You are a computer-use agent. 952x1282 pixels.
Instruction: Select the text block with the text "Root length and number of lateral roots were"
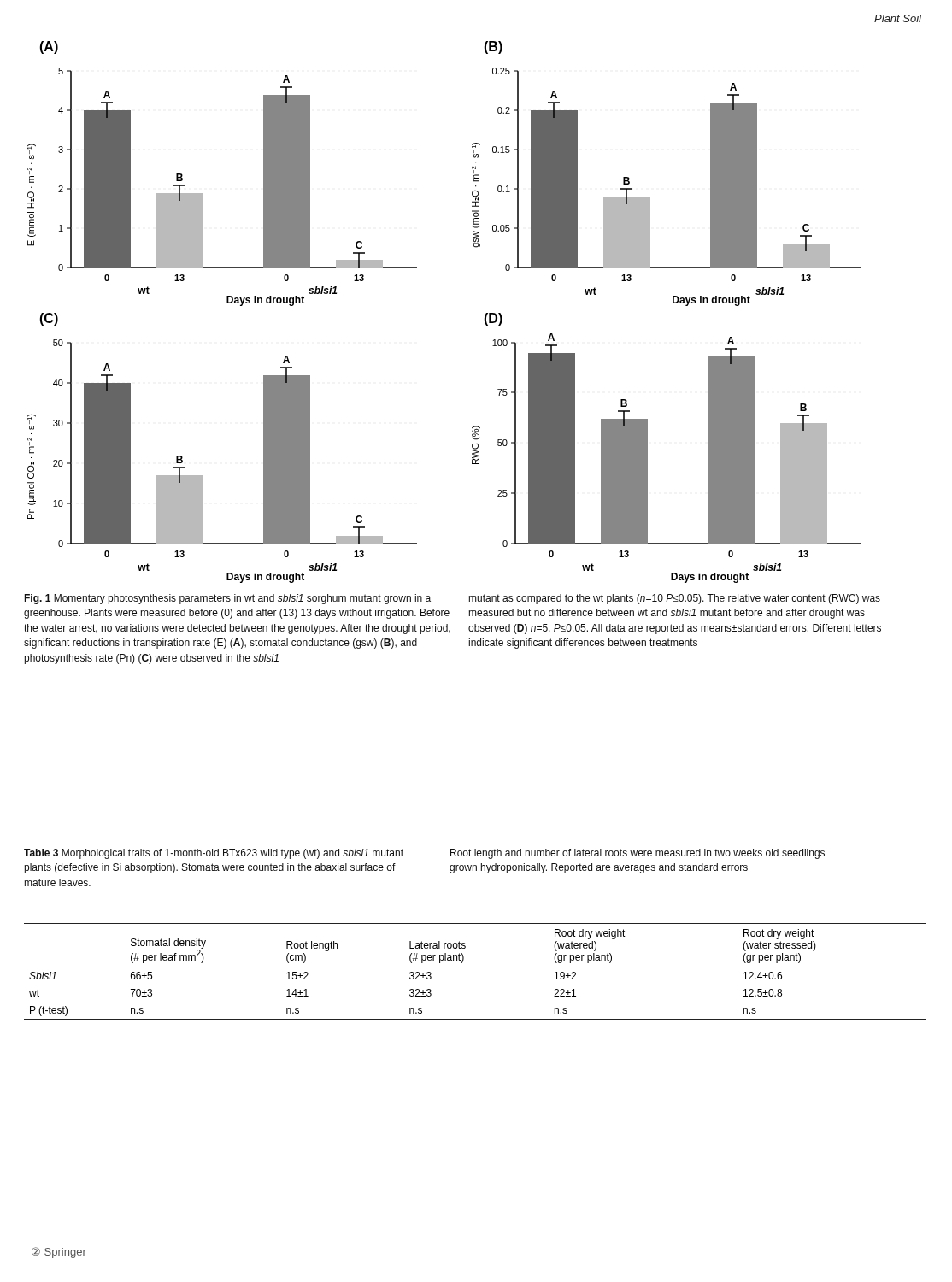pos(637,860)
